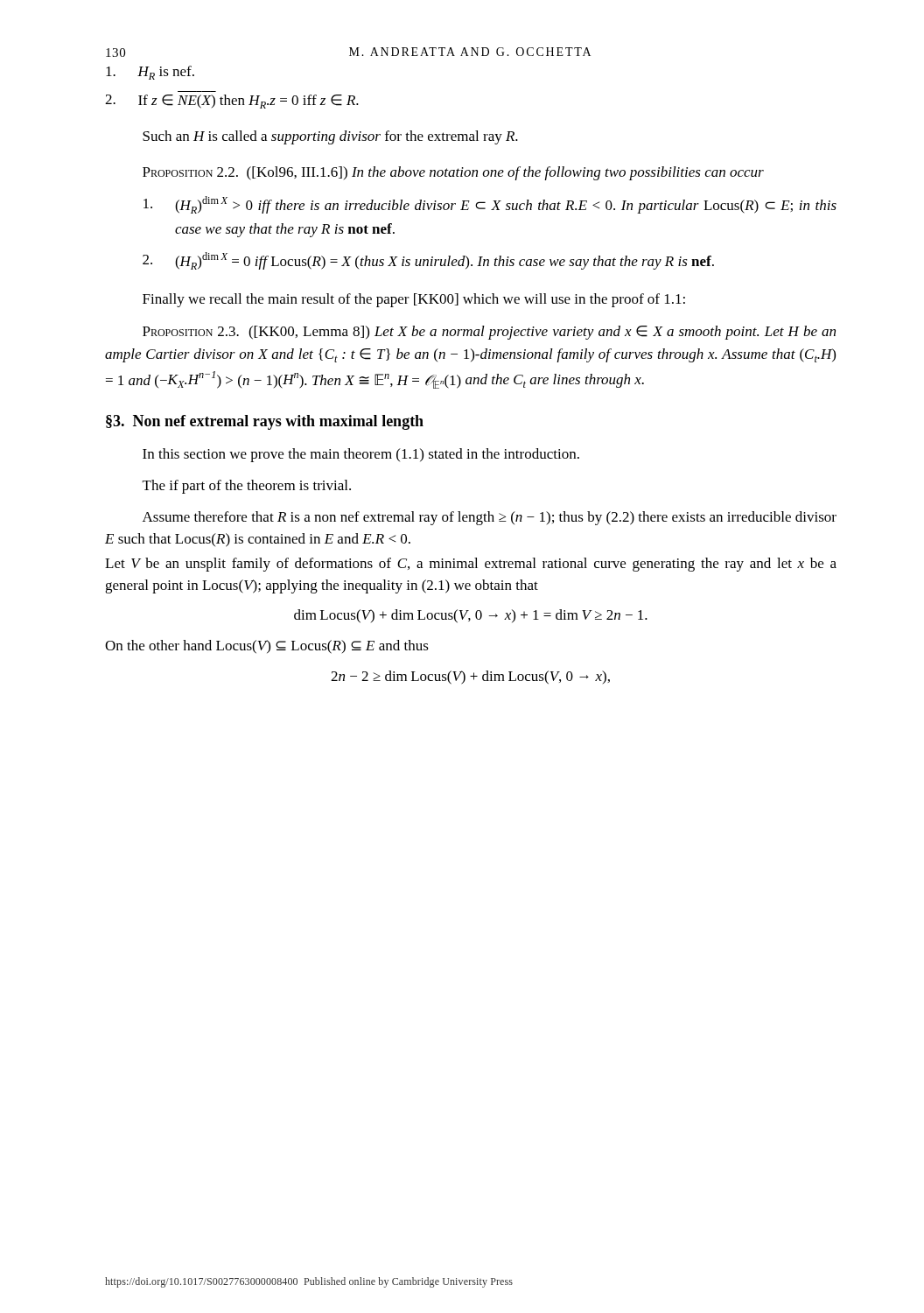Find the formula on this page that starts "dim Locus(V) + dim Locus(V, 0 → x)"
924x1313 pixels.
(471, 616)
